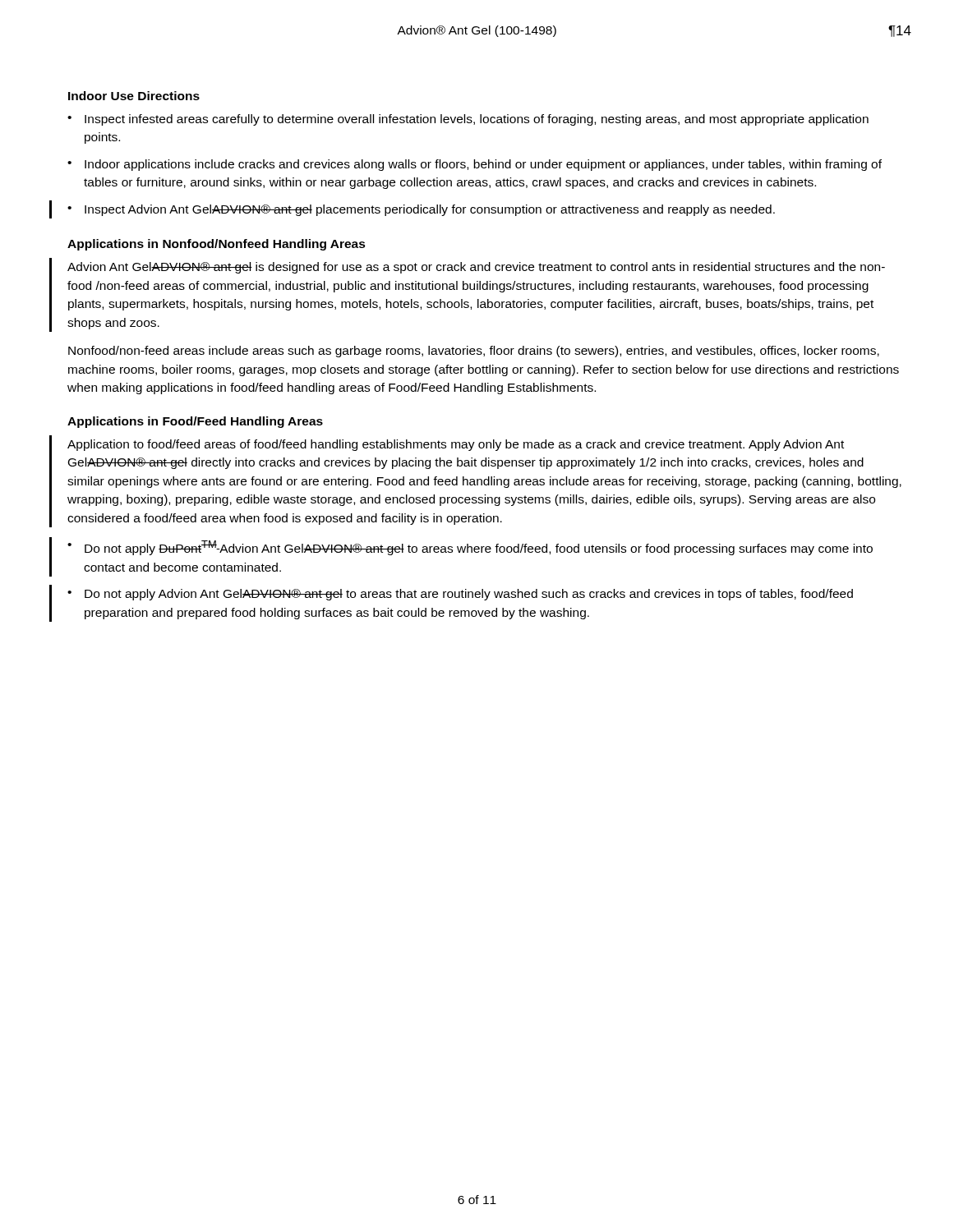
Task: Select the list item with the text "• Inspect Advion Ant GelADVION® ant"
Action: pos(485,210)
